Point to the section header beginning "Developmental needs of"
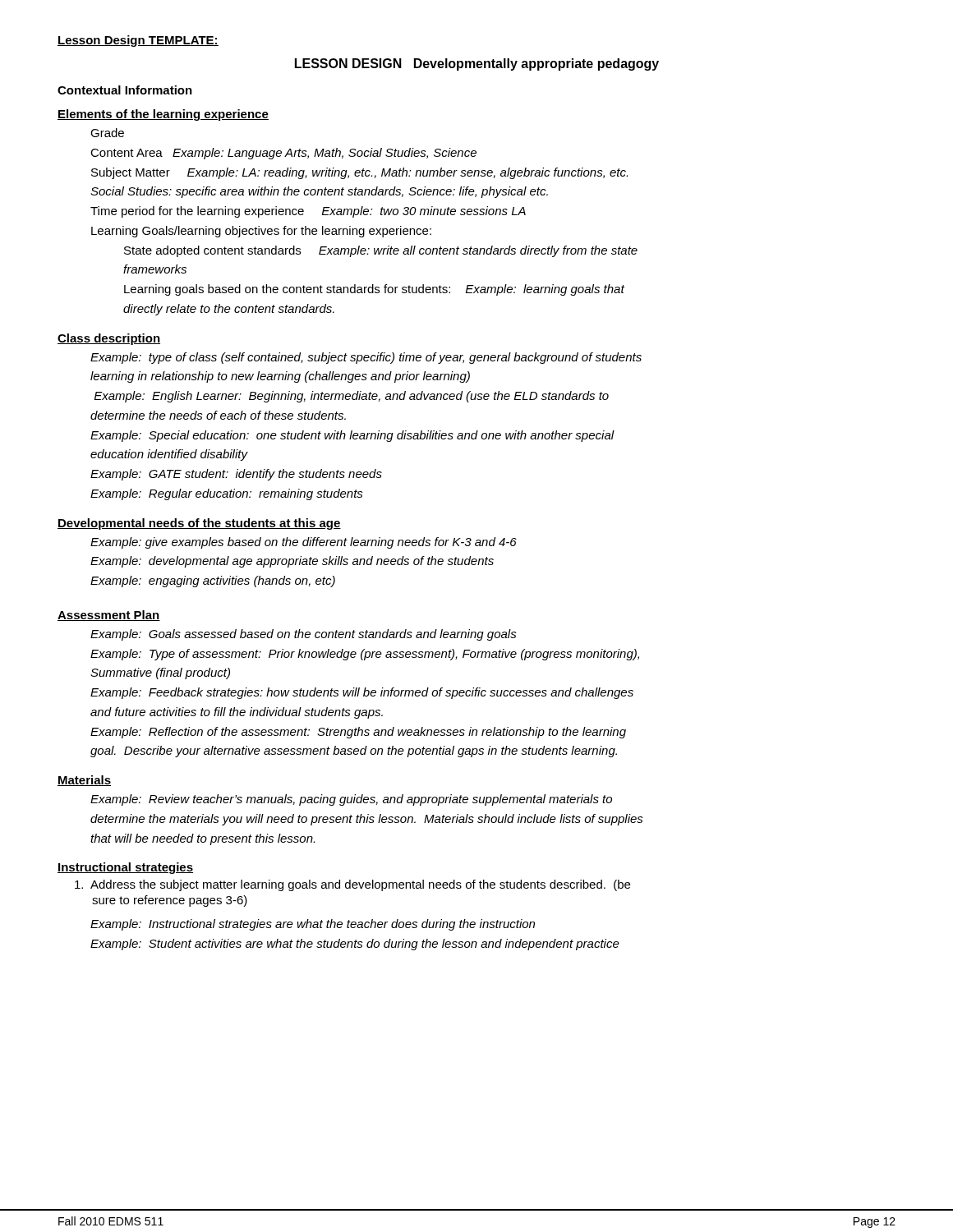The width and height of the screenshot is (953, 1232). (199, 522)
